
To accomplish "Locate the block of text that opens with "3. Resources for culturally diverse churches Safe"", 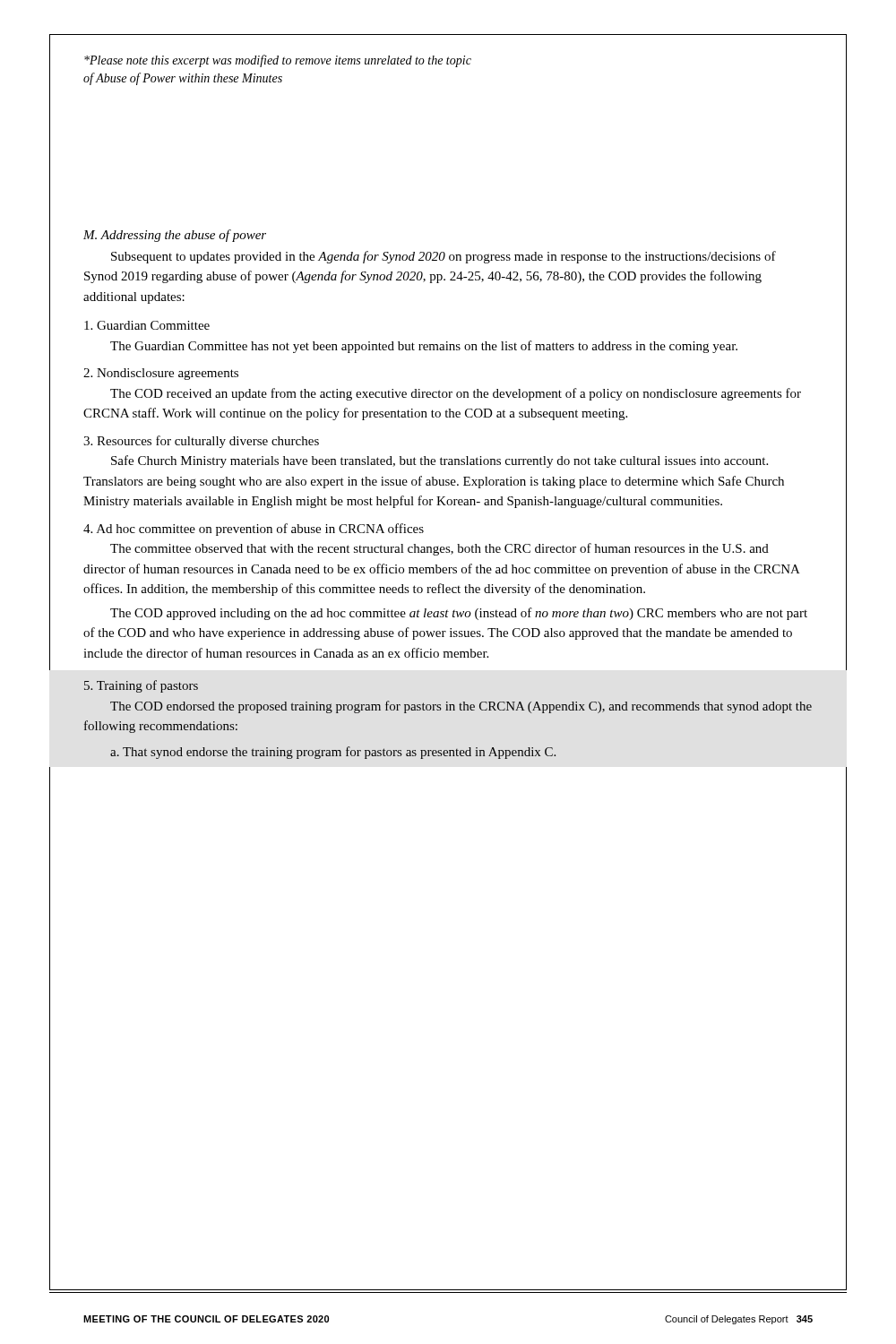I will pyautogui.click(x=448, y=472).
